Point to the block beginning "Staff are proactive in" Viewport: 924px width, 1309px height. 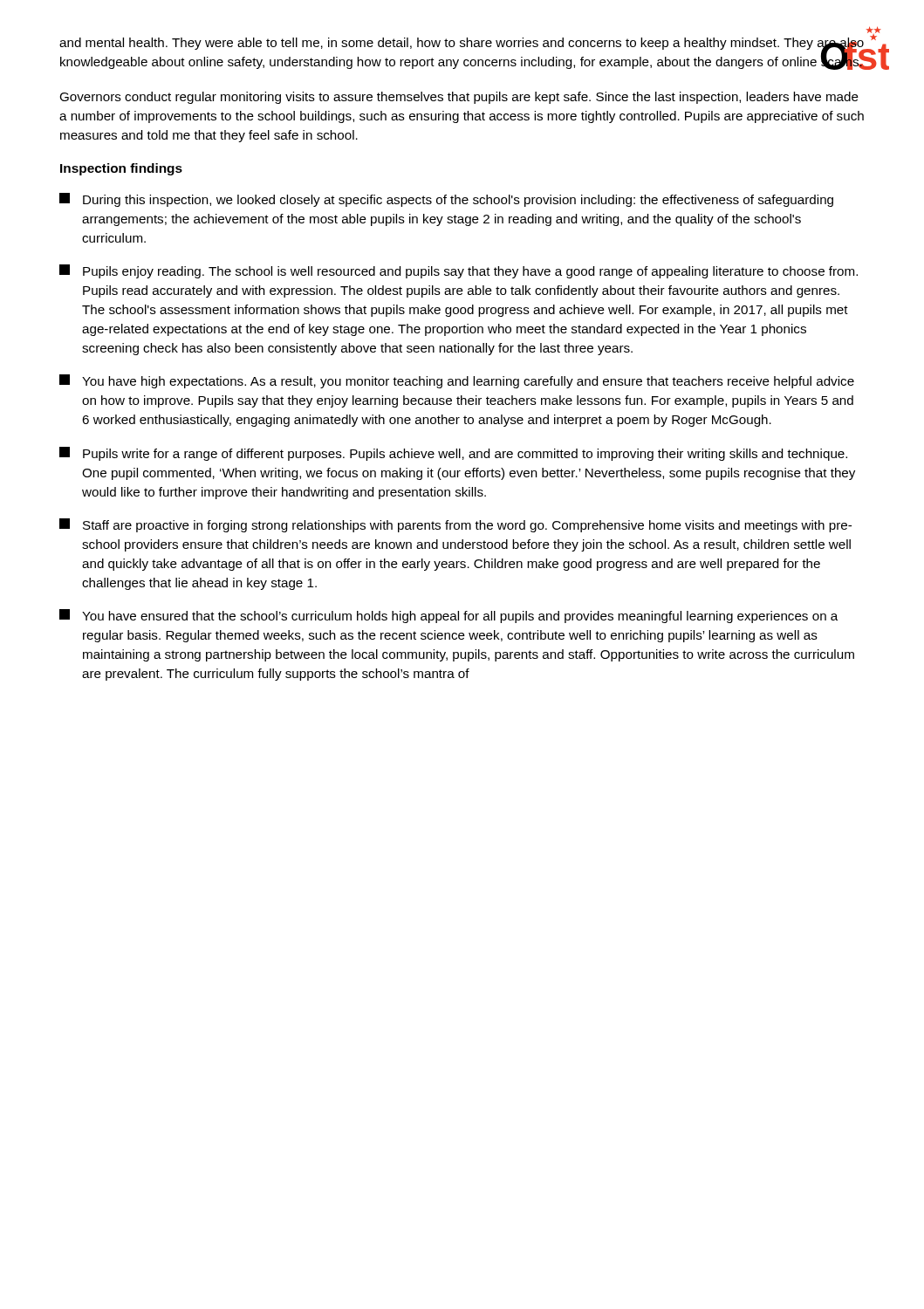[462, 554]
